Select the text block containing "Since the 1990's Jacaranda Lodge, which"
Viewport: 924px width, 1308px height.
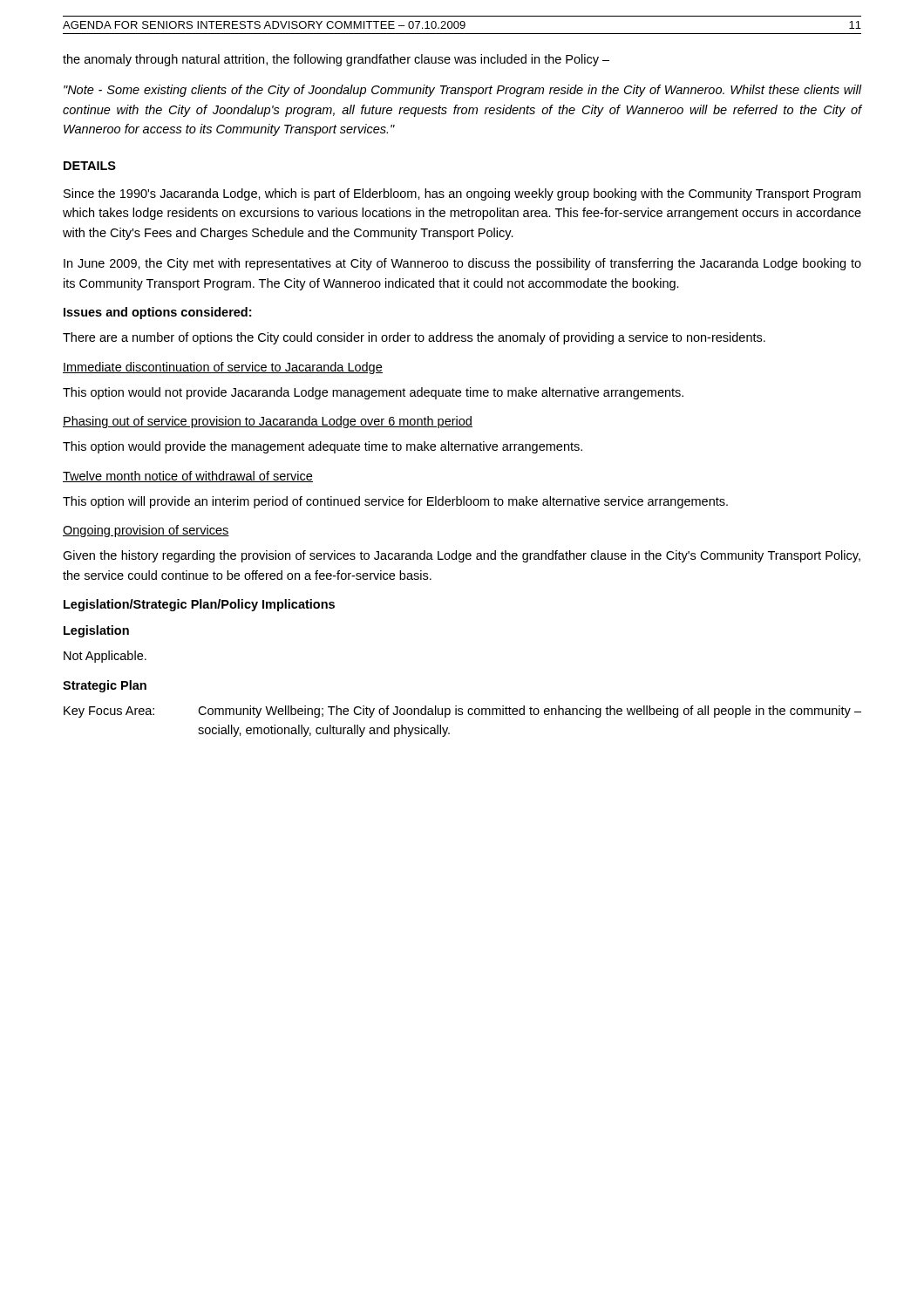[x=462, y=213]
